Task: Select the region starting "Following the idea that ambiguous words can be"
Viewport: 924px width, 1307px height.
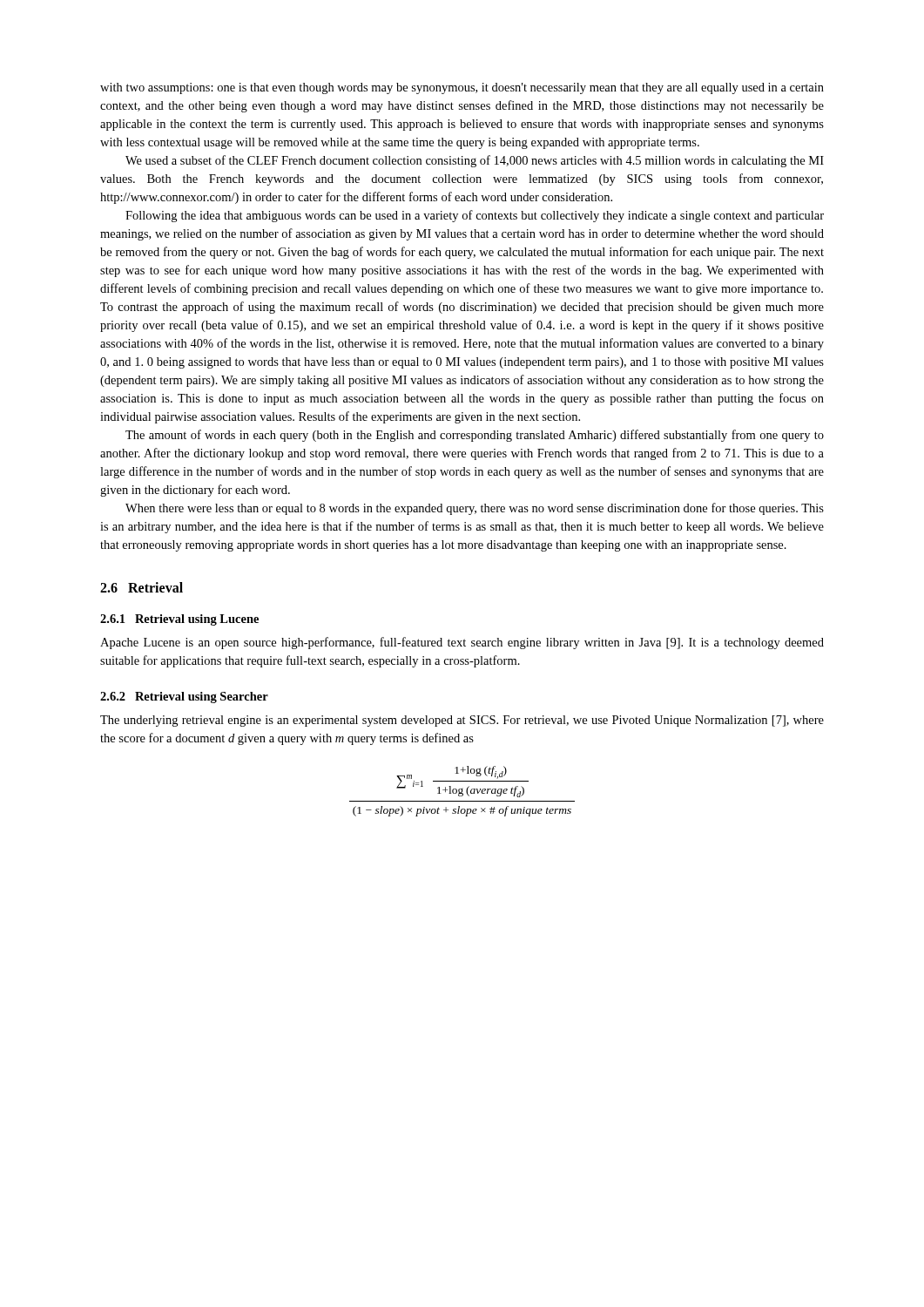Action: (x=462, y=316)
